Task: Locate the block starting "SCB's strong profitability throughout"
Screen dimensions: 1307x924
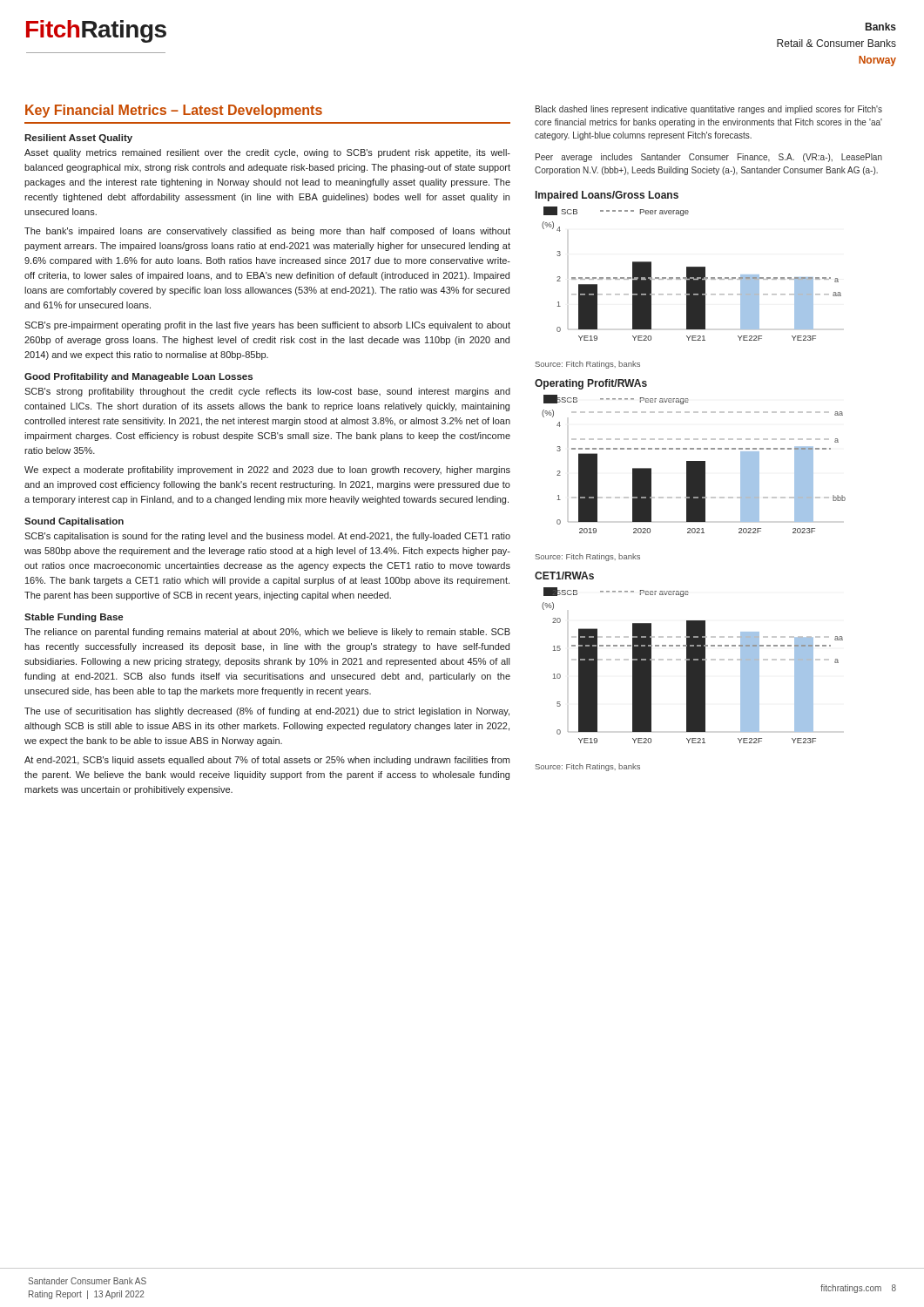Action: pyautogui.click(x=267, y=421)
